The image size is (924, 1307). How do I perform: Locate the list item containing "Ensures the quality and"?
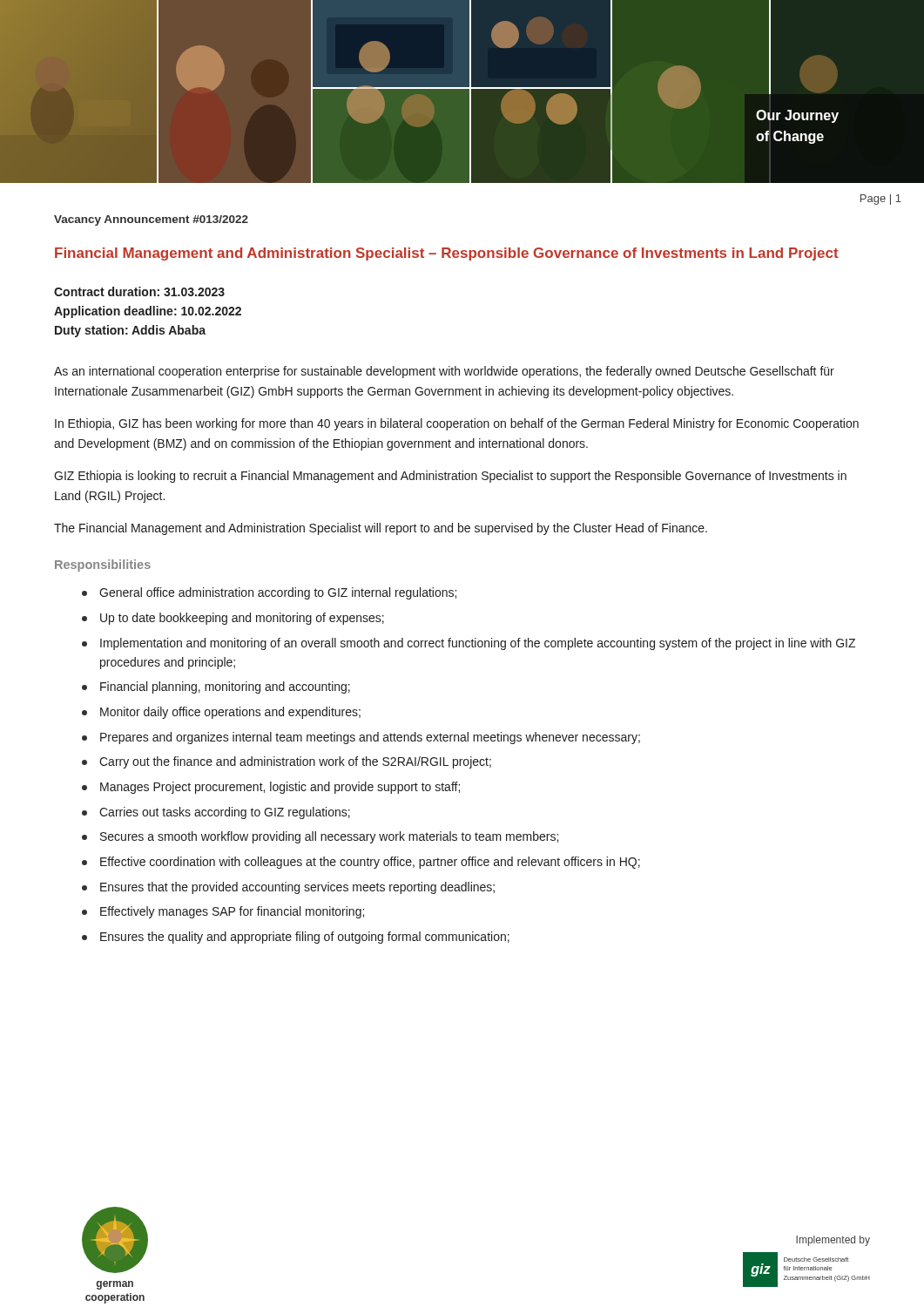click(296, 938)
